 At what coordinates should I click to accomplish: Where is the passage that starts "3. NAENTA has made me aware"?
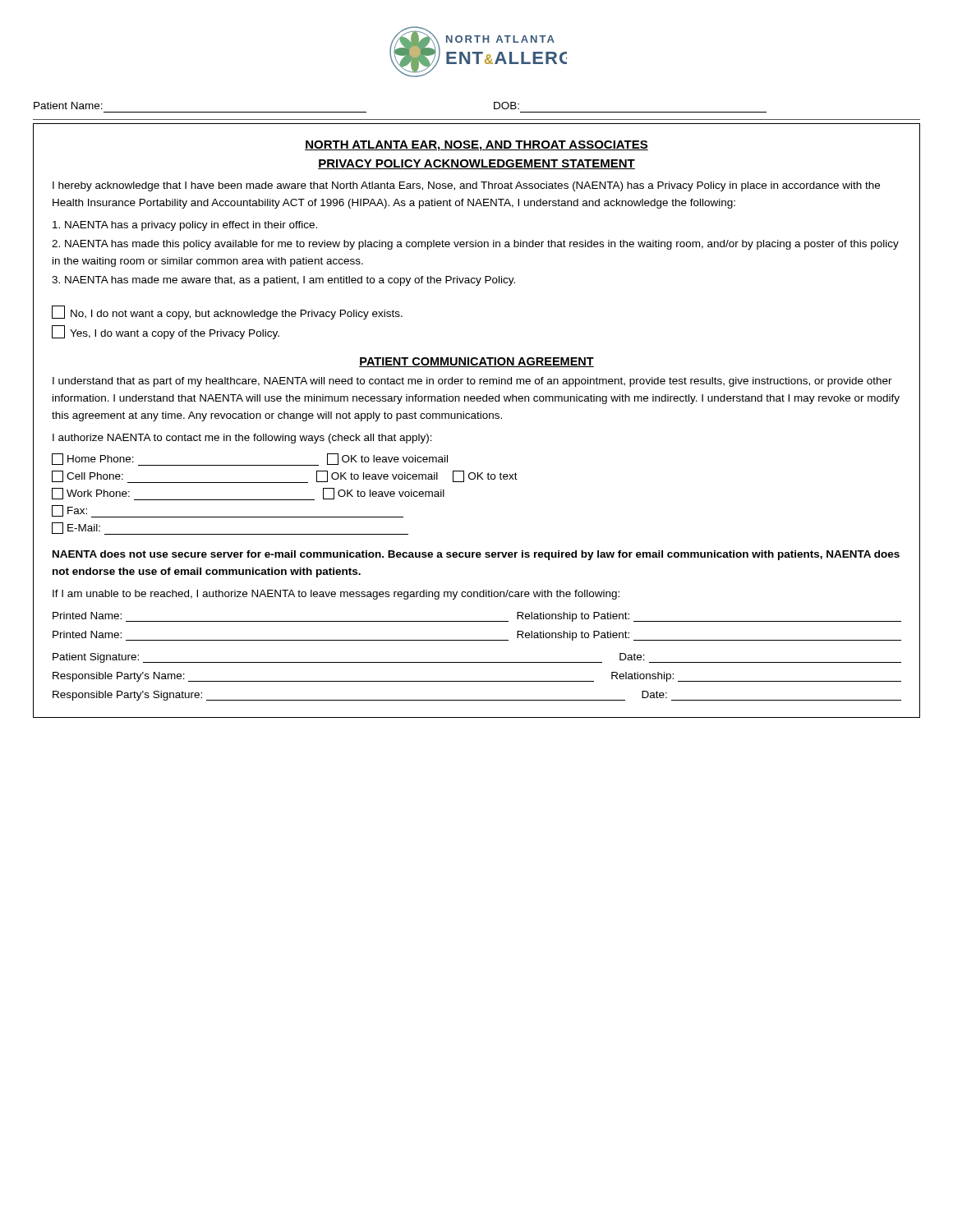[284, 279]
